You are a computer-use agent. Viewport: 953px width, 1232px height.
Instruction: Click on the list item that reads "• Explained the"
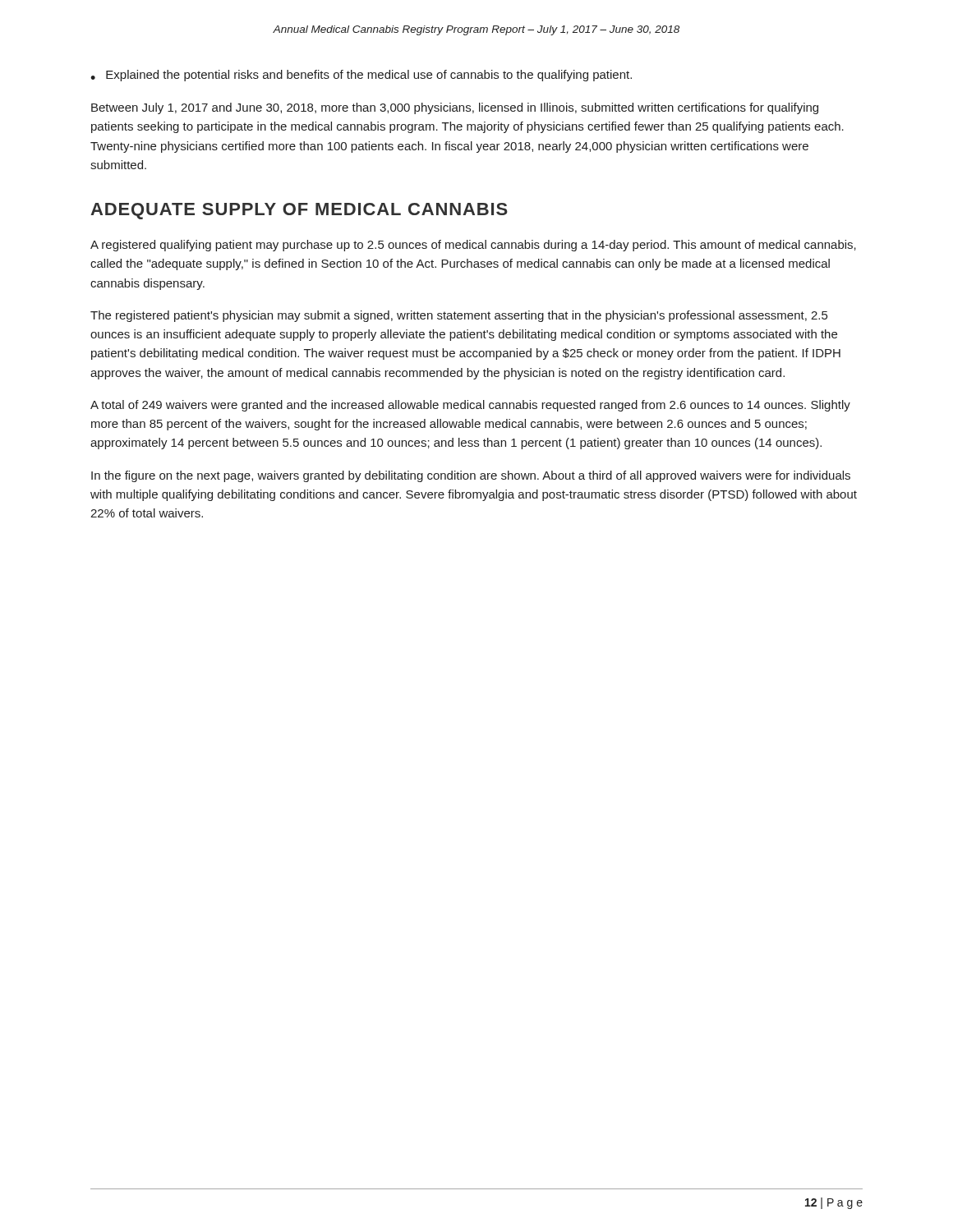pos(362,78)
